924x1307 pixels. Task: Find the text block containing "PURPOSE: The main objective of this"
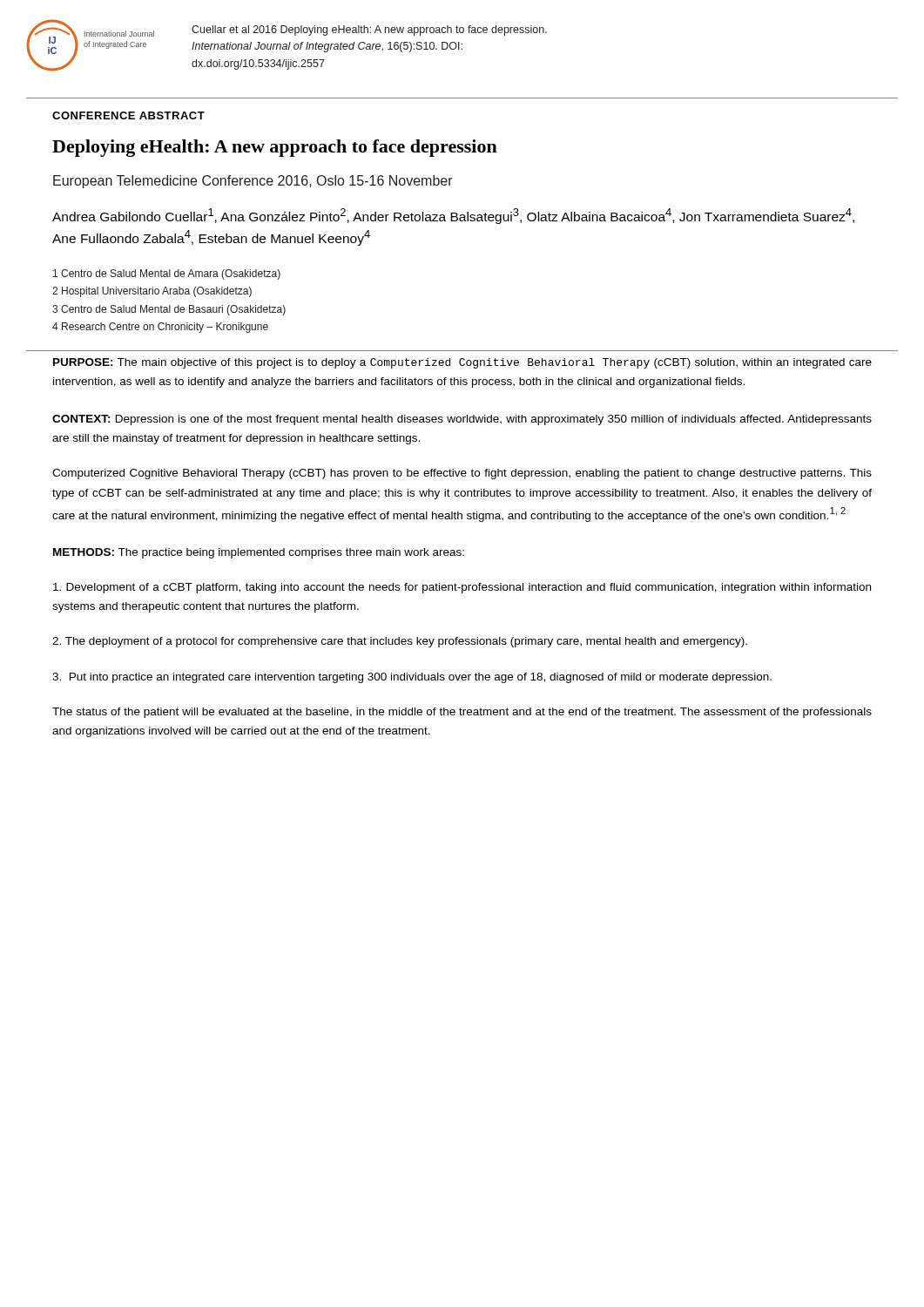462,372
